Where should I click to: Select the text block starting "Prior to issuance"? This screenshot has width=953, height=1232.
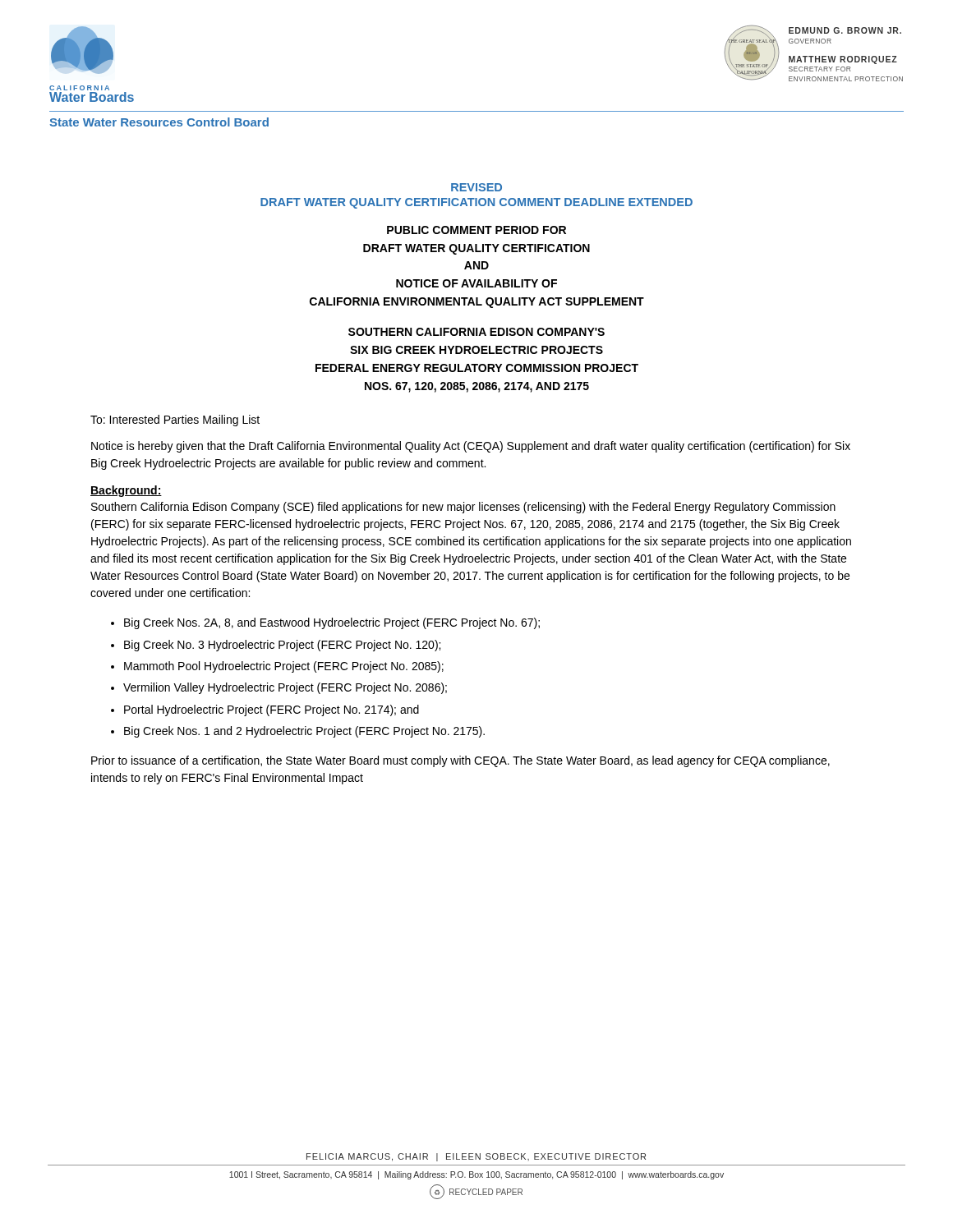(x=460, y=769)
